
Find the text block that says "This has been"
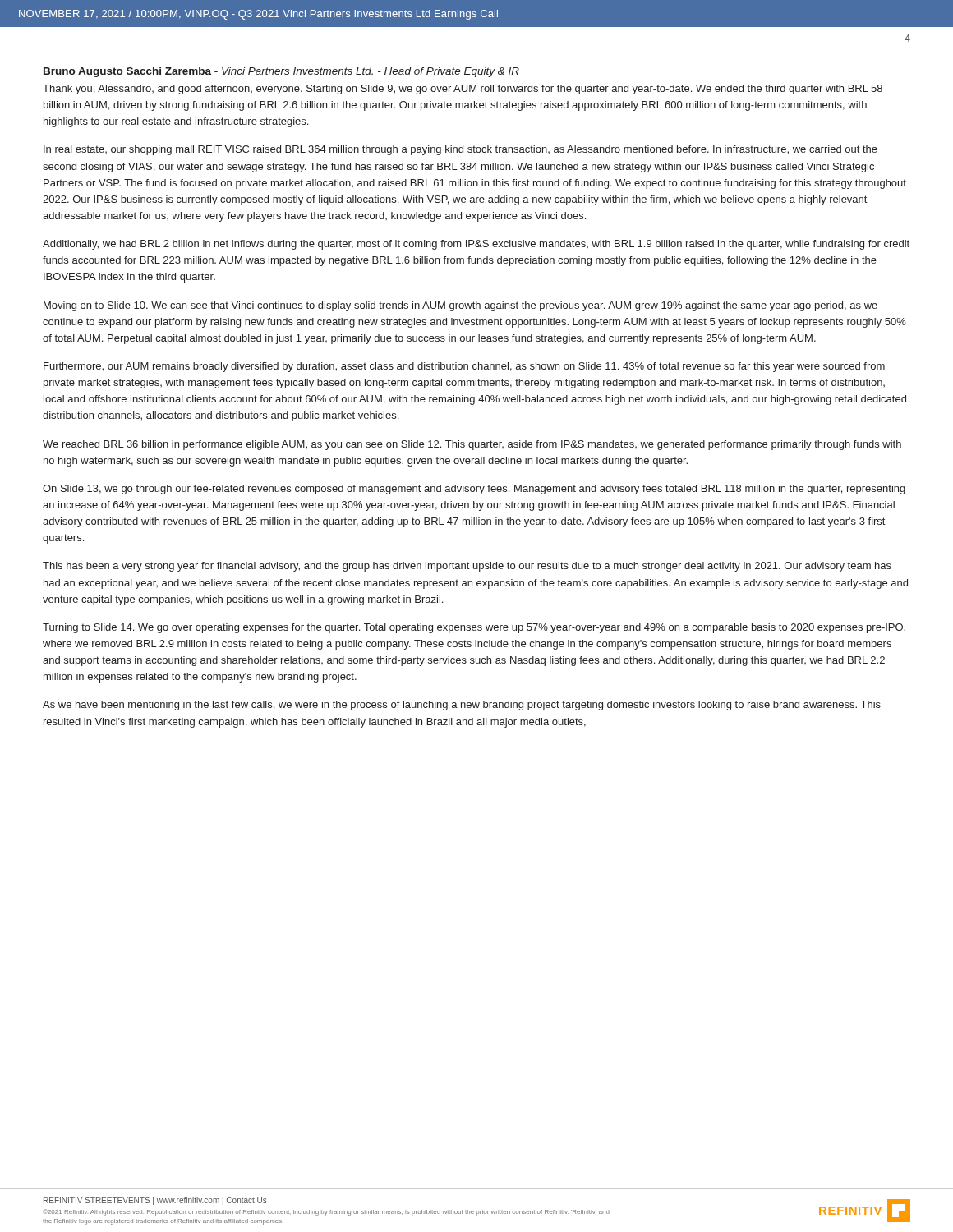pyautogui.click(x=476, y=582)
